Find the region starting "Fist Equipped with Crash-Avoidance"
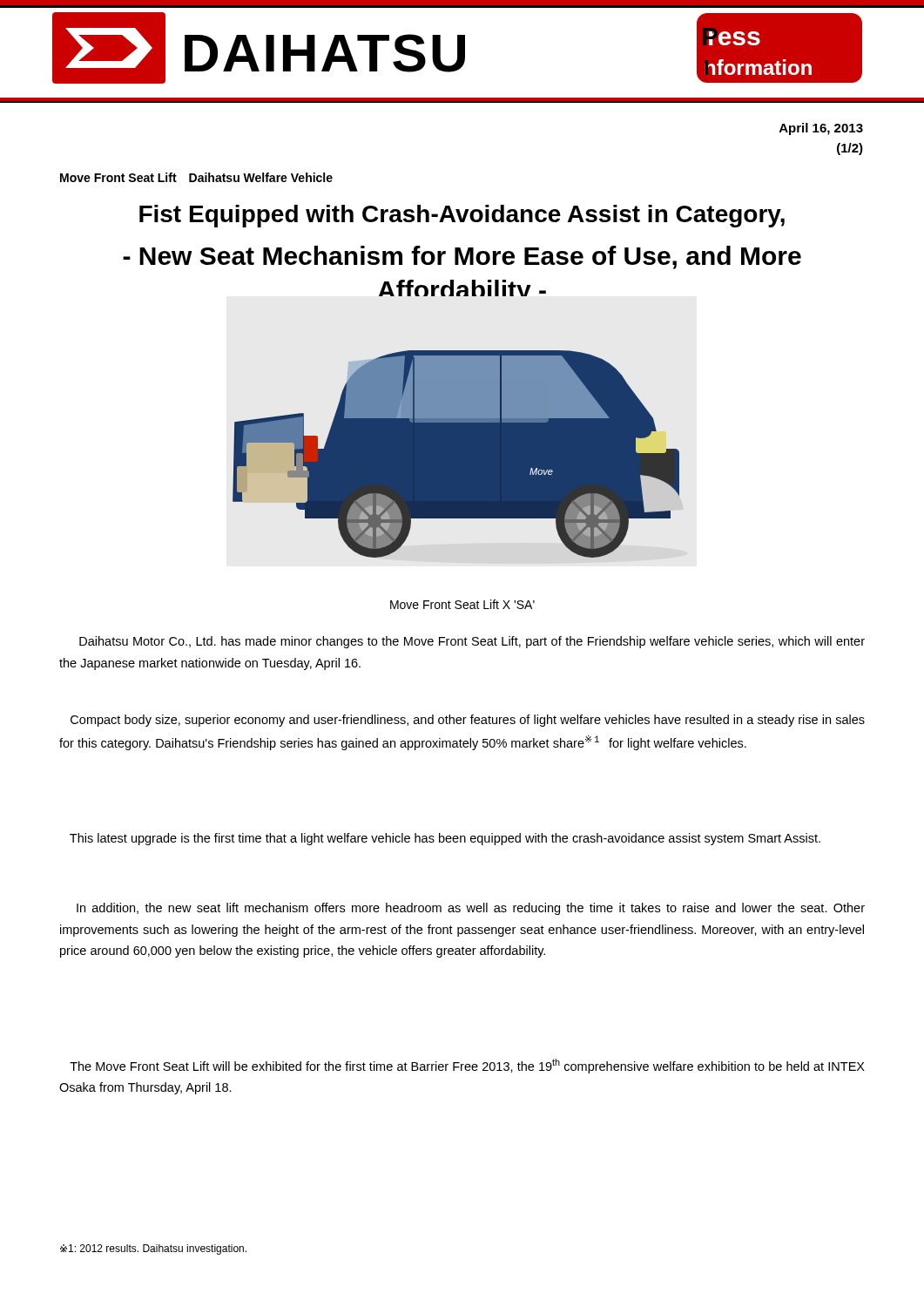The height and width of the screenshot is (1307, 924). click(462, 214)
